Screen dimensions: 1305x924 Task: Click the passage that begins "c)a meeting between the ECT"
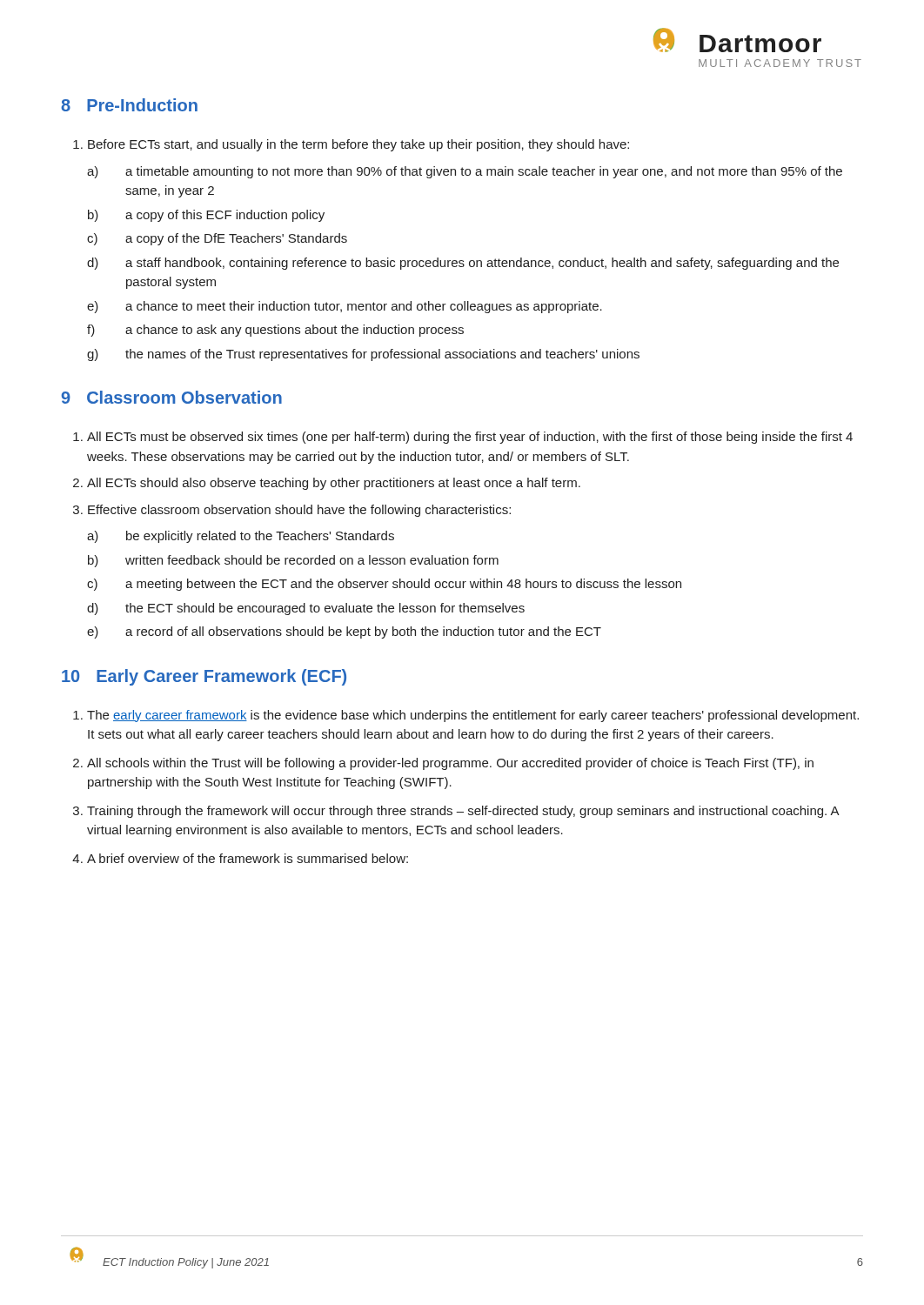click(x=475, y=584)
